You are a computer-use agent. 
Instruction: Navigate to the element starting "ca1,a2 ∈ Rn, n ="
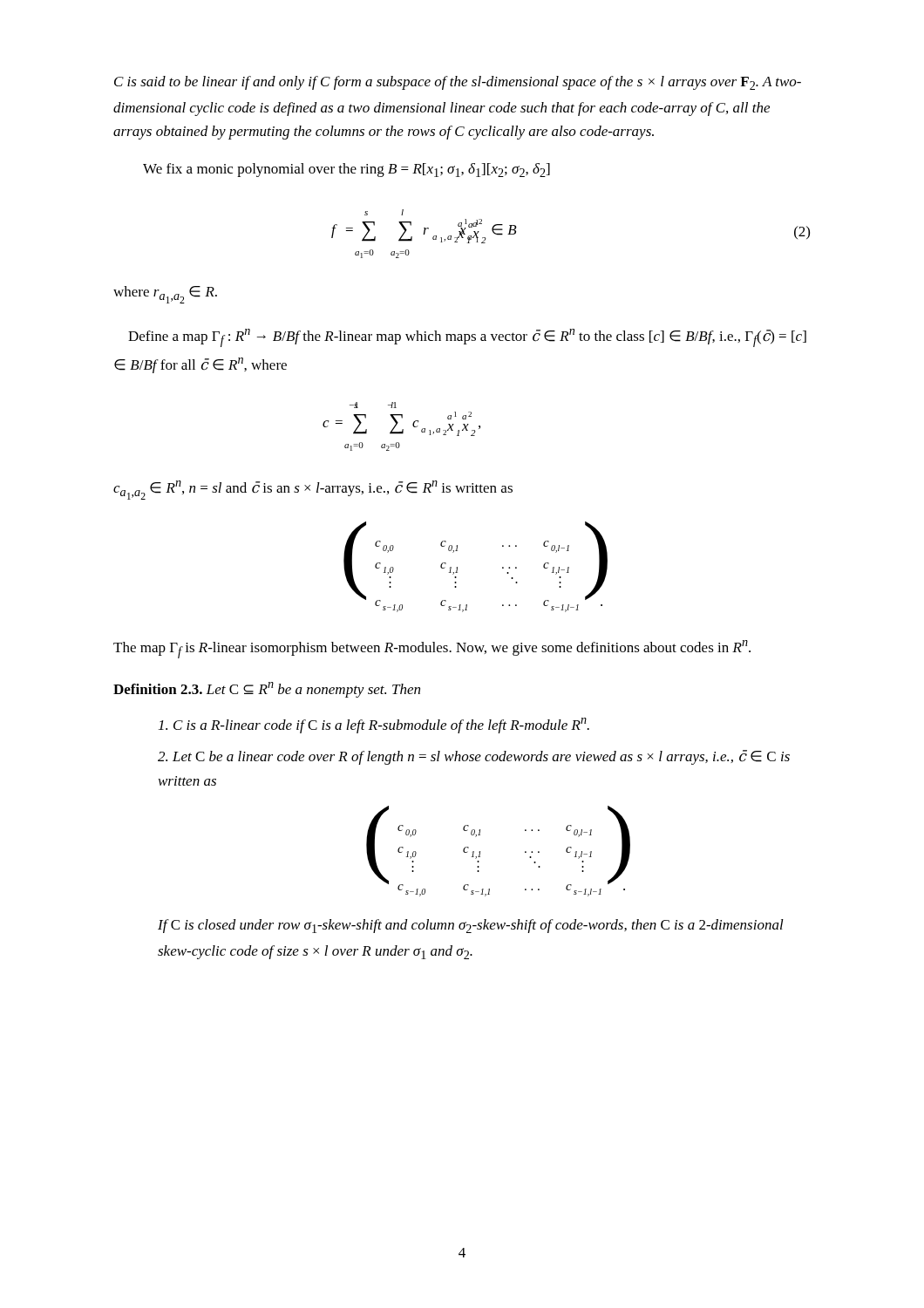[x=313, y=489]
